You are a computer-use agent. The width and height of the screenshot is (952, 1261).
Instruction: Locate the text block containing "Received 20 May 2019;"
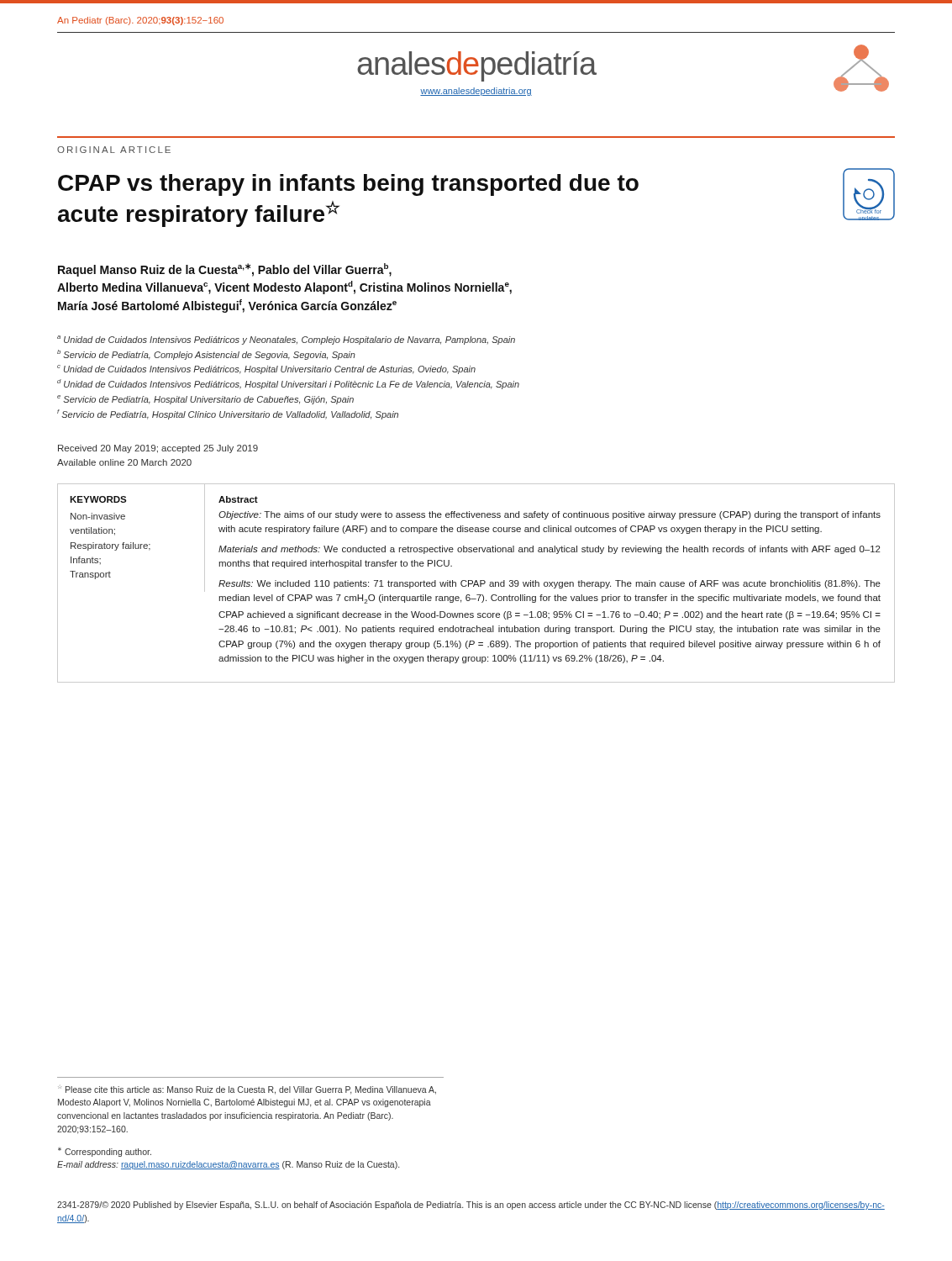[158, 455]
